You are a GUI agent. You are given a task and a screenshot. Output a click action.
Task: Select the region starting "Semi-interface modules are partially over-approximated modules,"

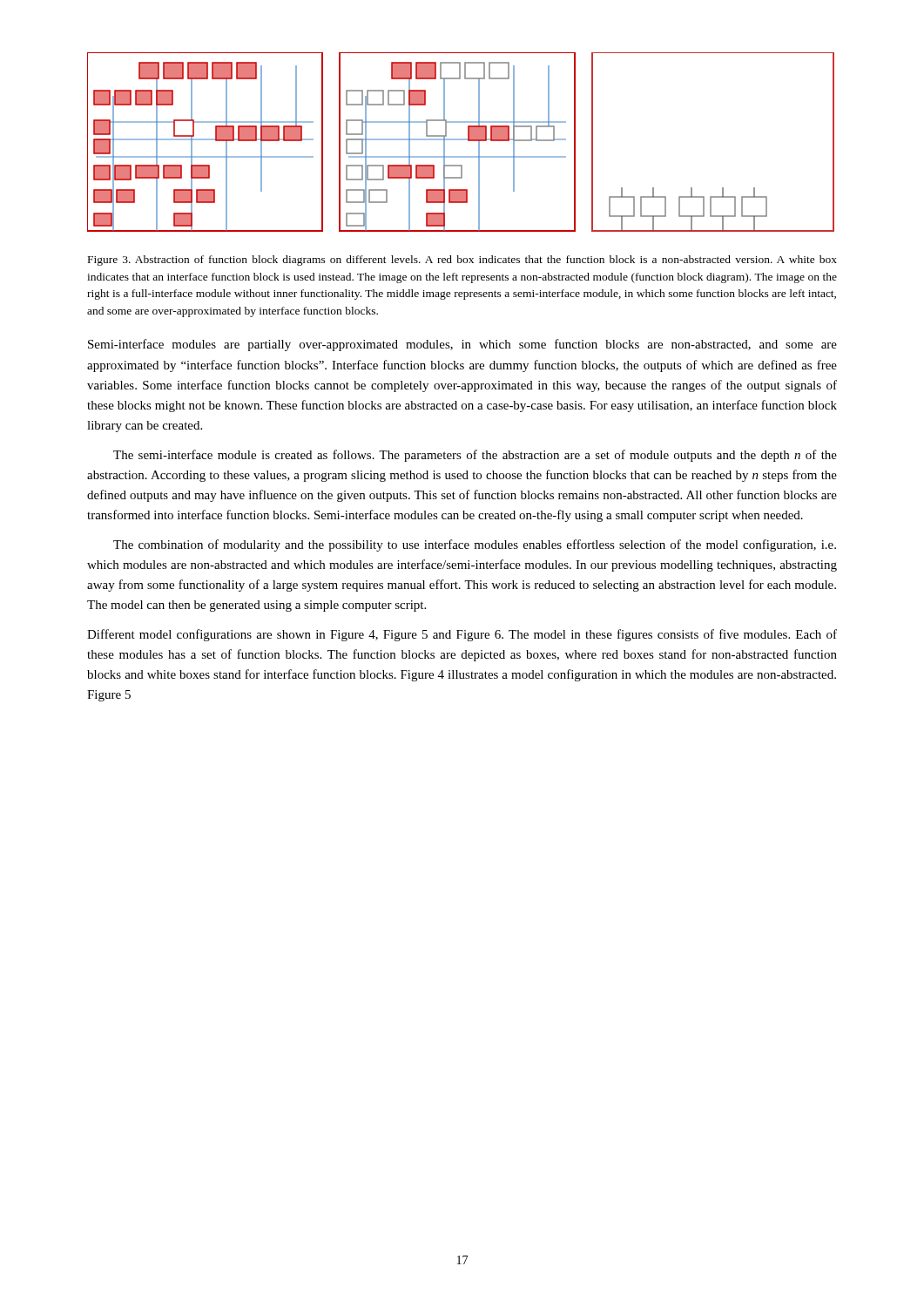click(462, 385)
